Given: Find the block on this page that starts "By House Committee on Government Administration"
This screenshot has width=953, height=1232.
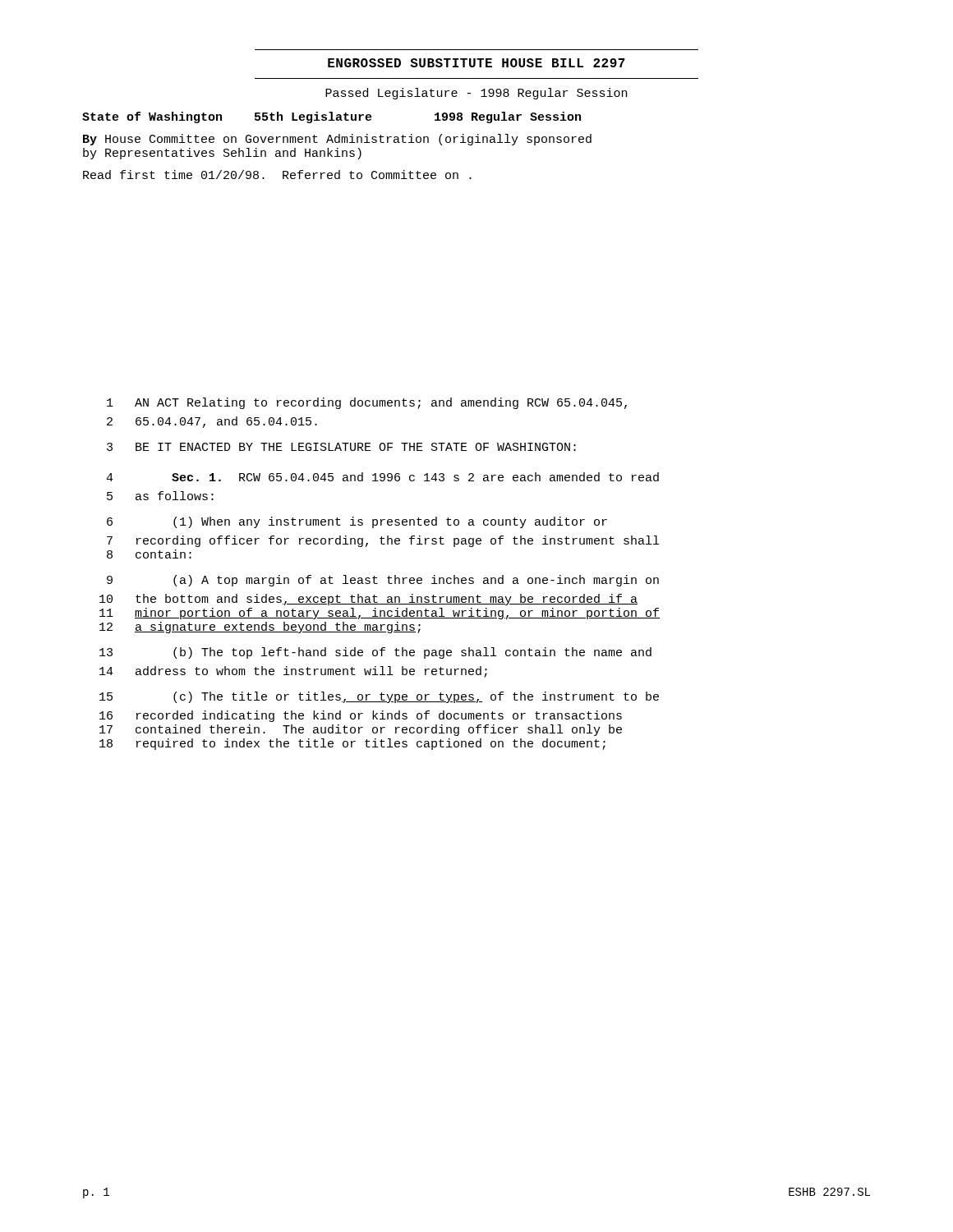Looking at the screenshot, I should tap(337, 147).
